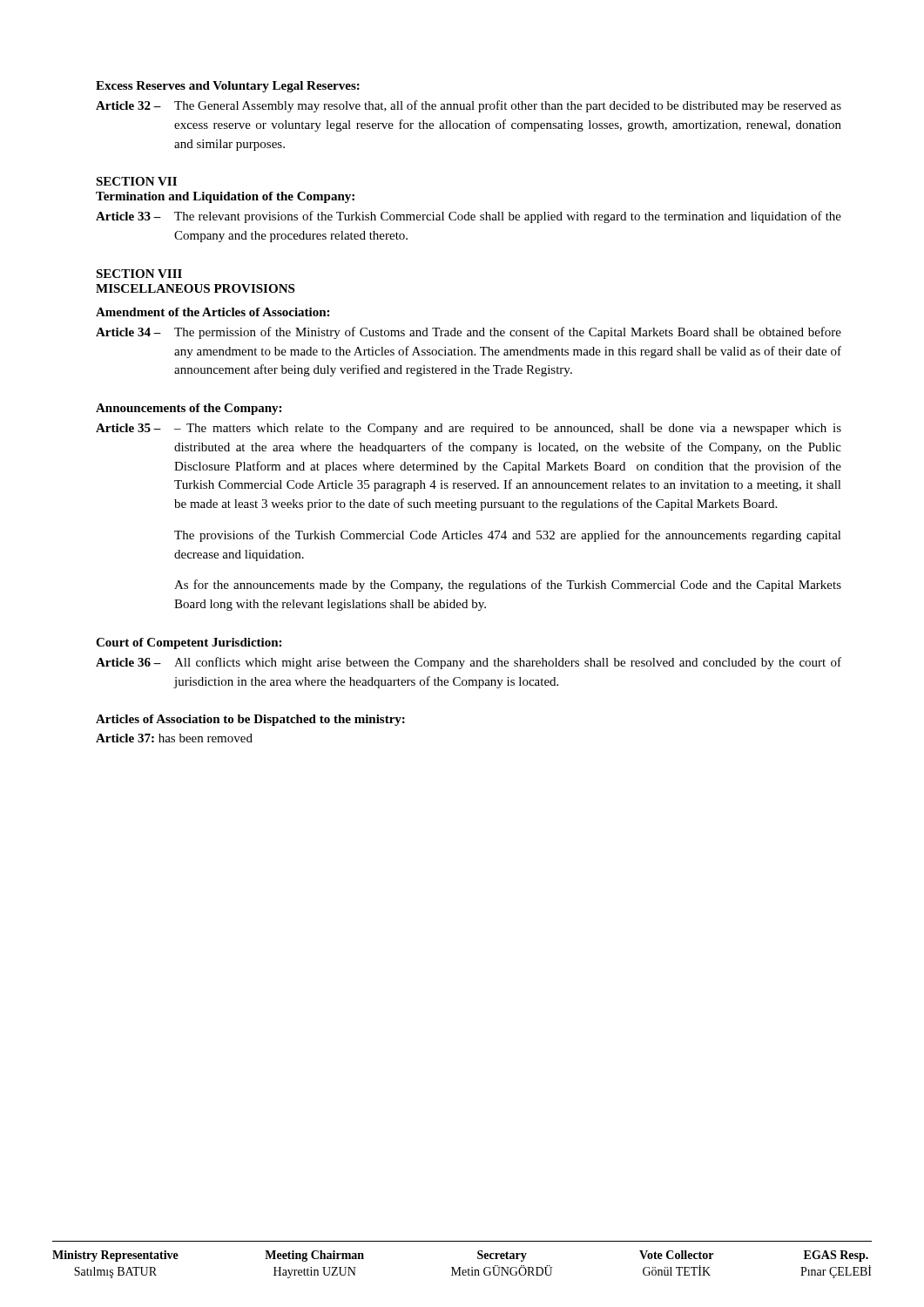
Task: Click on the text starting "Termination and Liquidation of the Company:"
Action: (226, 196)
